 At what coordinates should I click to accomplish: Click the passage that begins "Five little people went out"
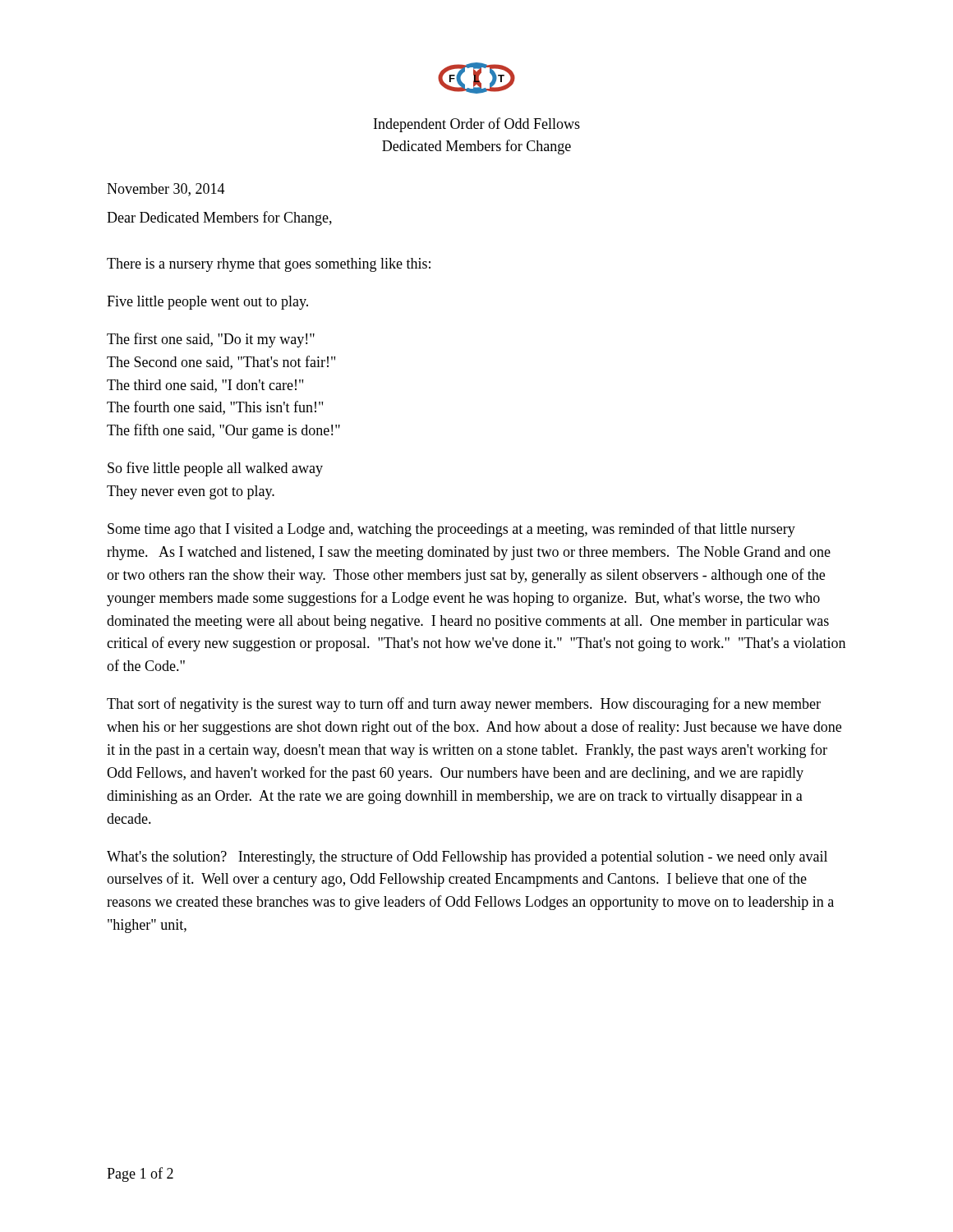(x=208, y=301)
